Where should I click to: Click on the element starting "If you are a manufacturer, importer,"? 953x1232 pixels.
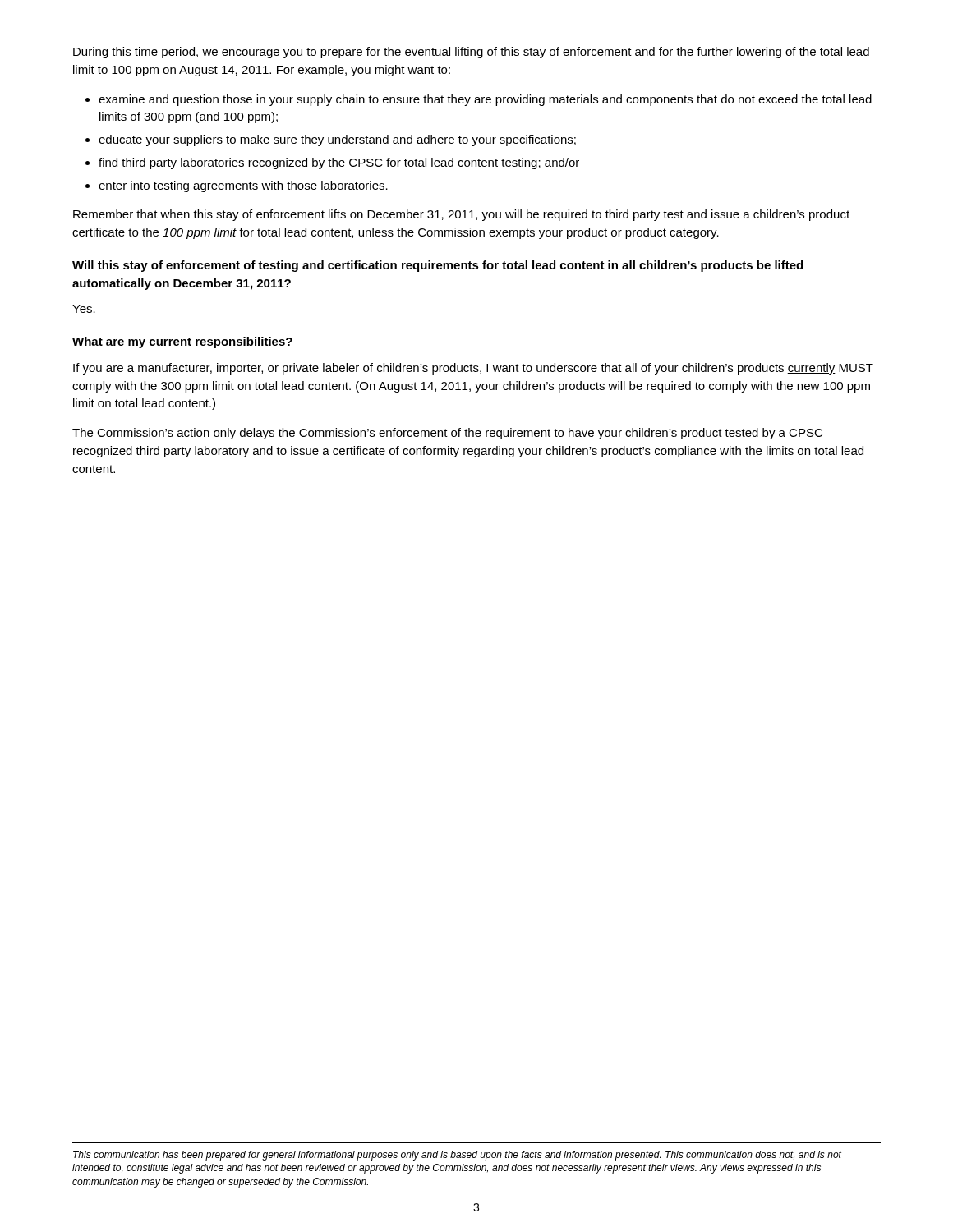pos(473,385)
